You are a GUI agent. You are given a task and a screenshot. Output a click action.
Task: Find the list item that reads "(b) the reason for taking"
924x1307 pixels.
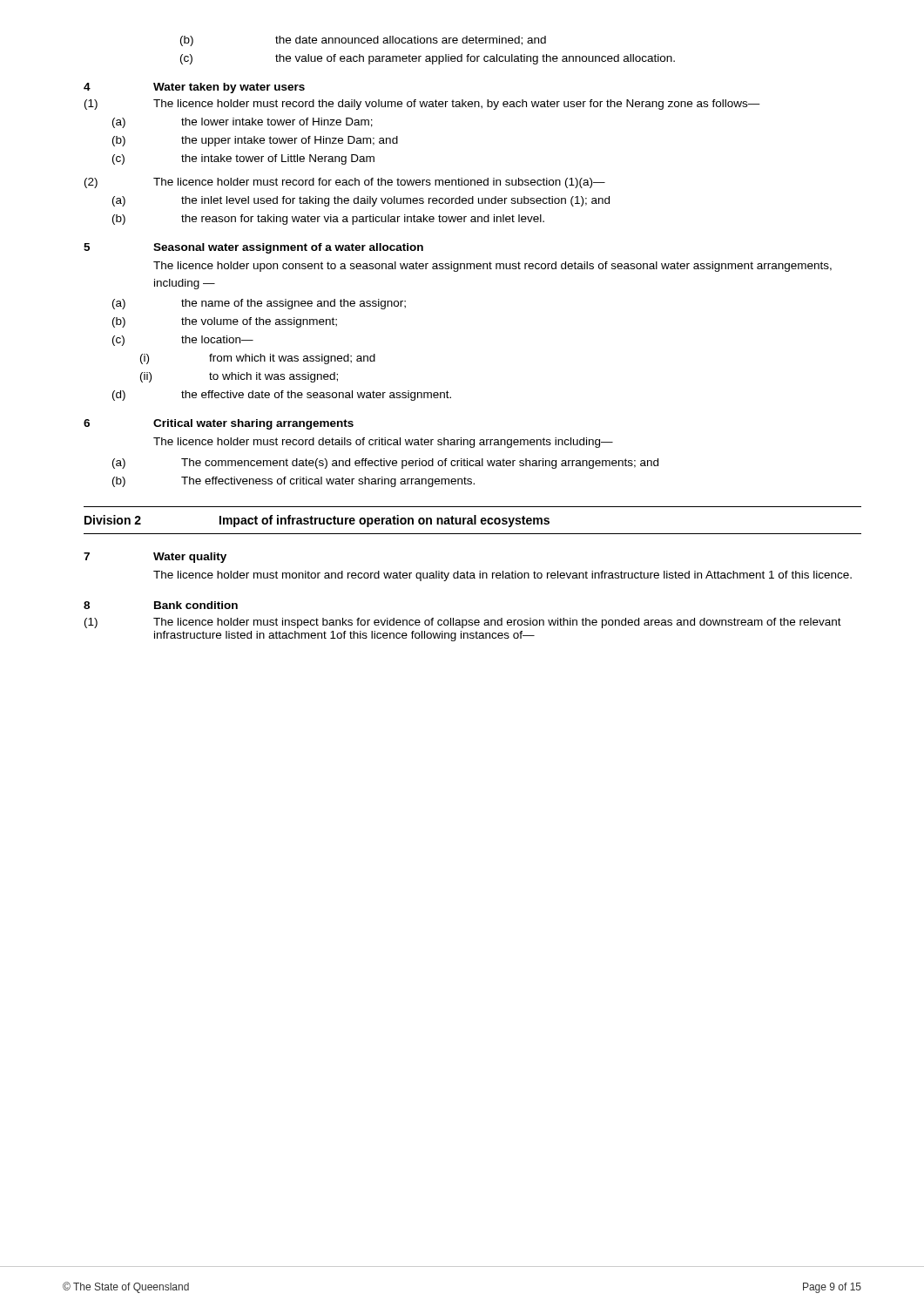[472, 218]
